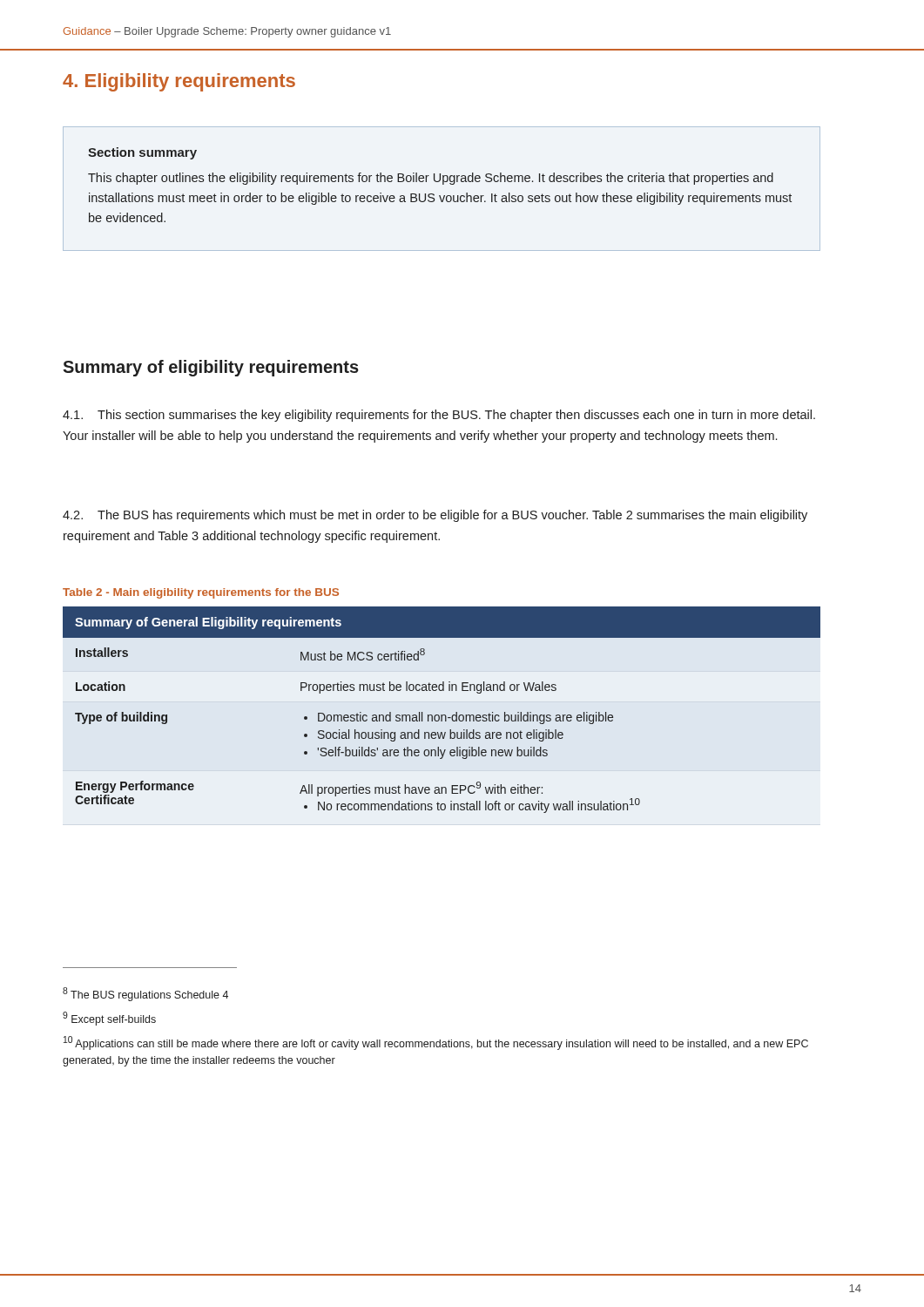Screen dimensions: 1307x924
Task: Locate the block of text that opens with "2. The BUS"
Action: [x=435, y=525]
